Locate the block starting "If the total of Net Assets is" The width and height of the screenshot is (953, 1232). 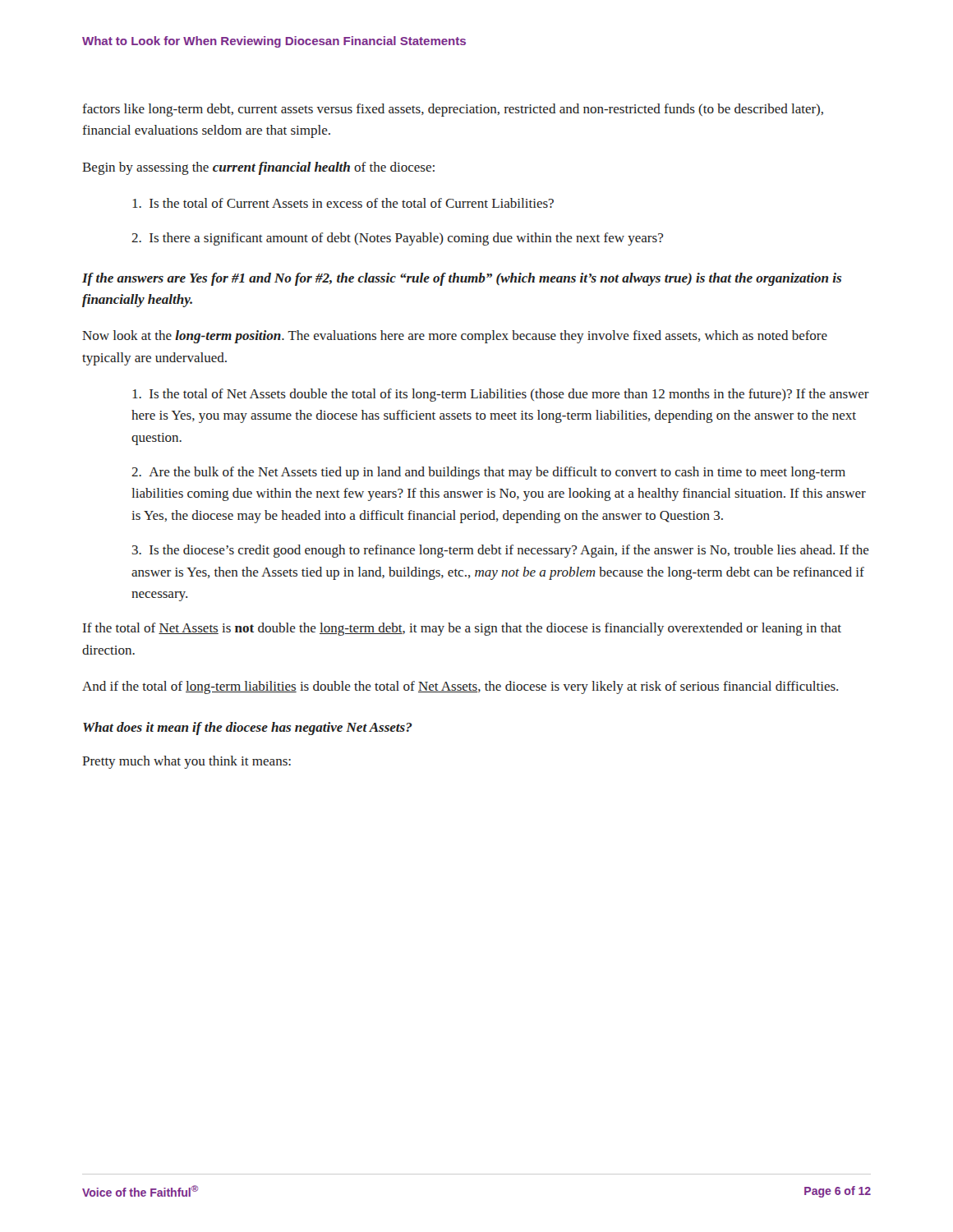[x=462, y=639]
